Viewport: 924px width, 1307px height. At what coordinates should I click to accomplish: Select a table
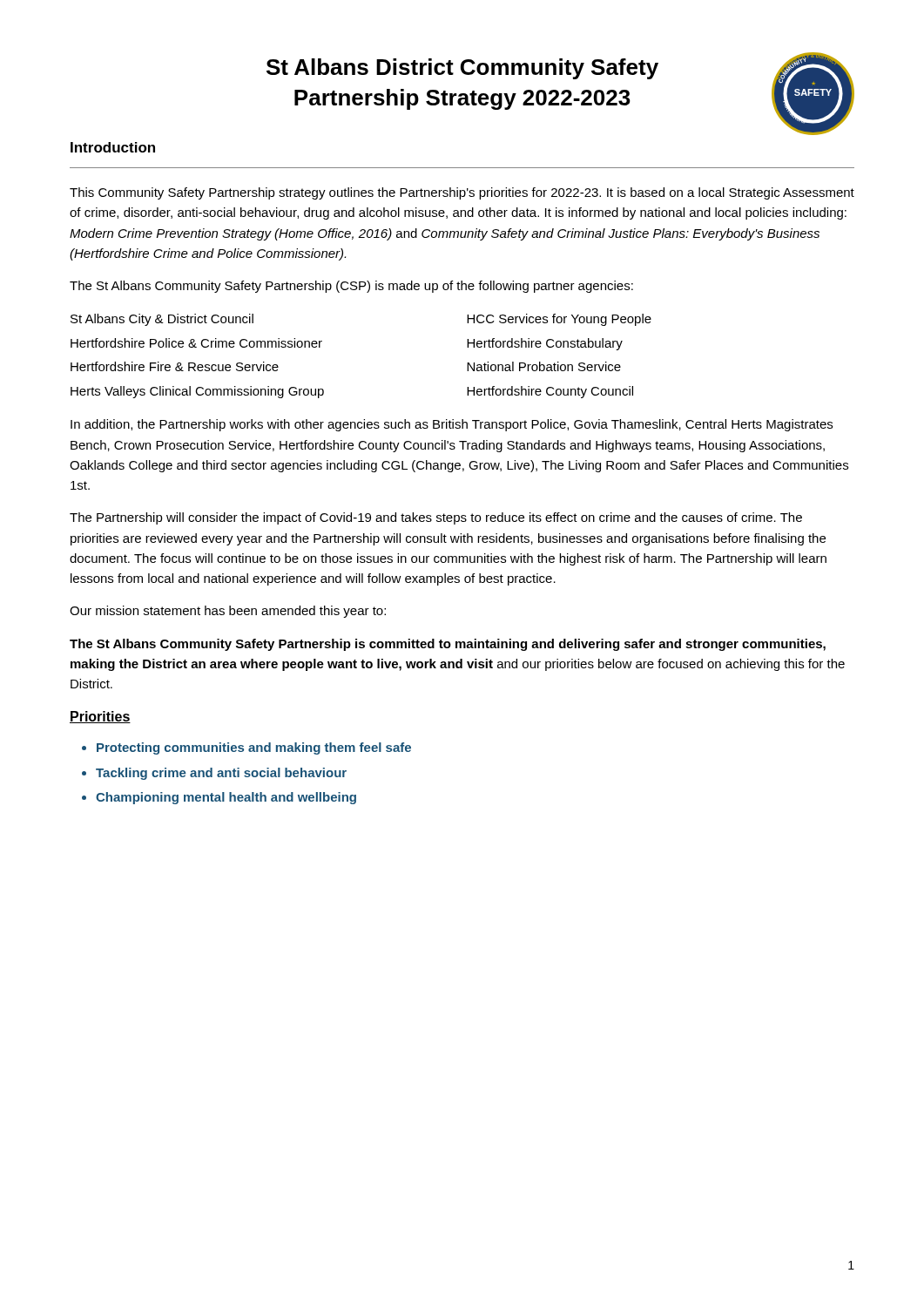(462, 355)
